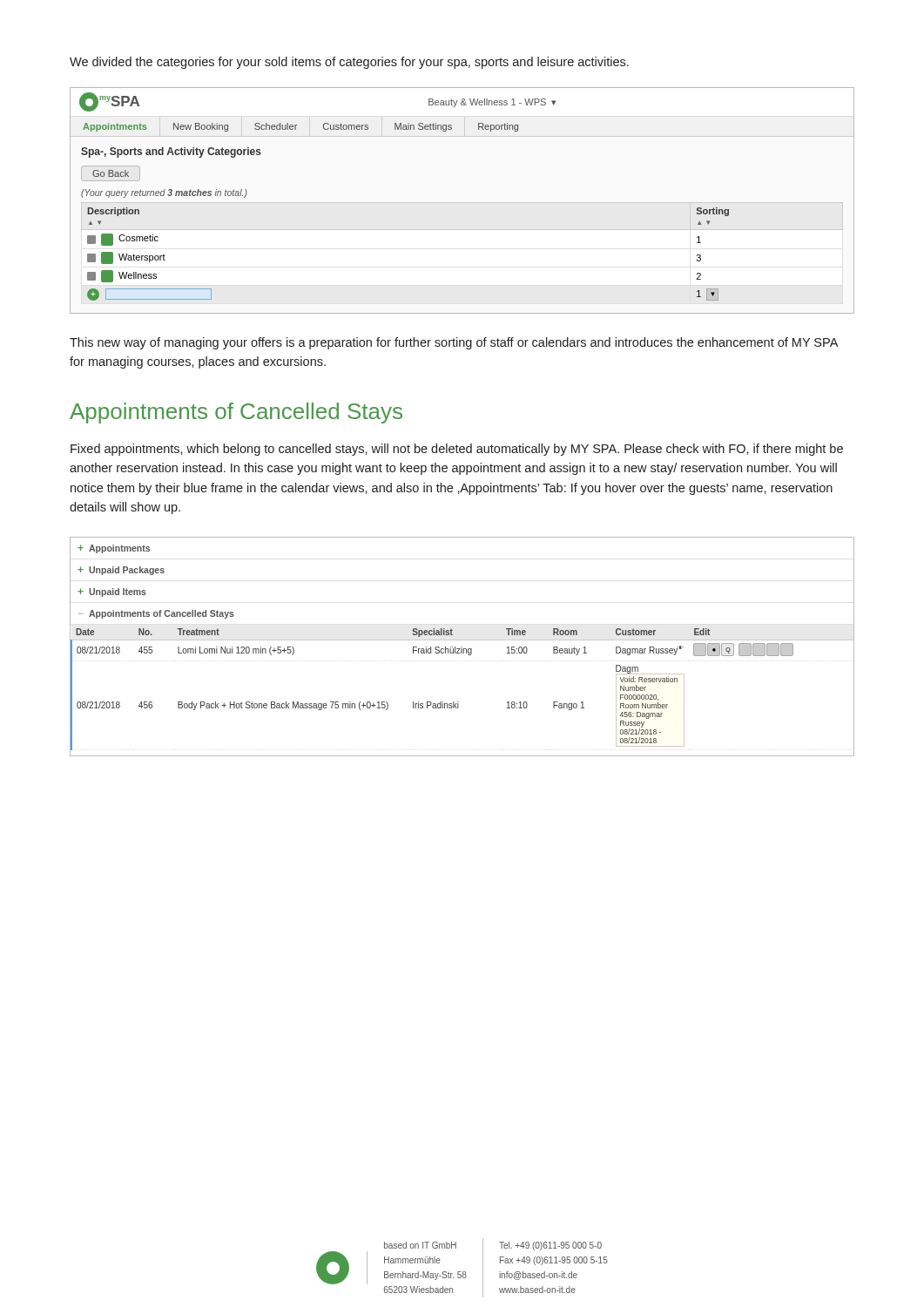Locate the text block containing "Fixed appointments, which belong"

[x=457, y=478]
